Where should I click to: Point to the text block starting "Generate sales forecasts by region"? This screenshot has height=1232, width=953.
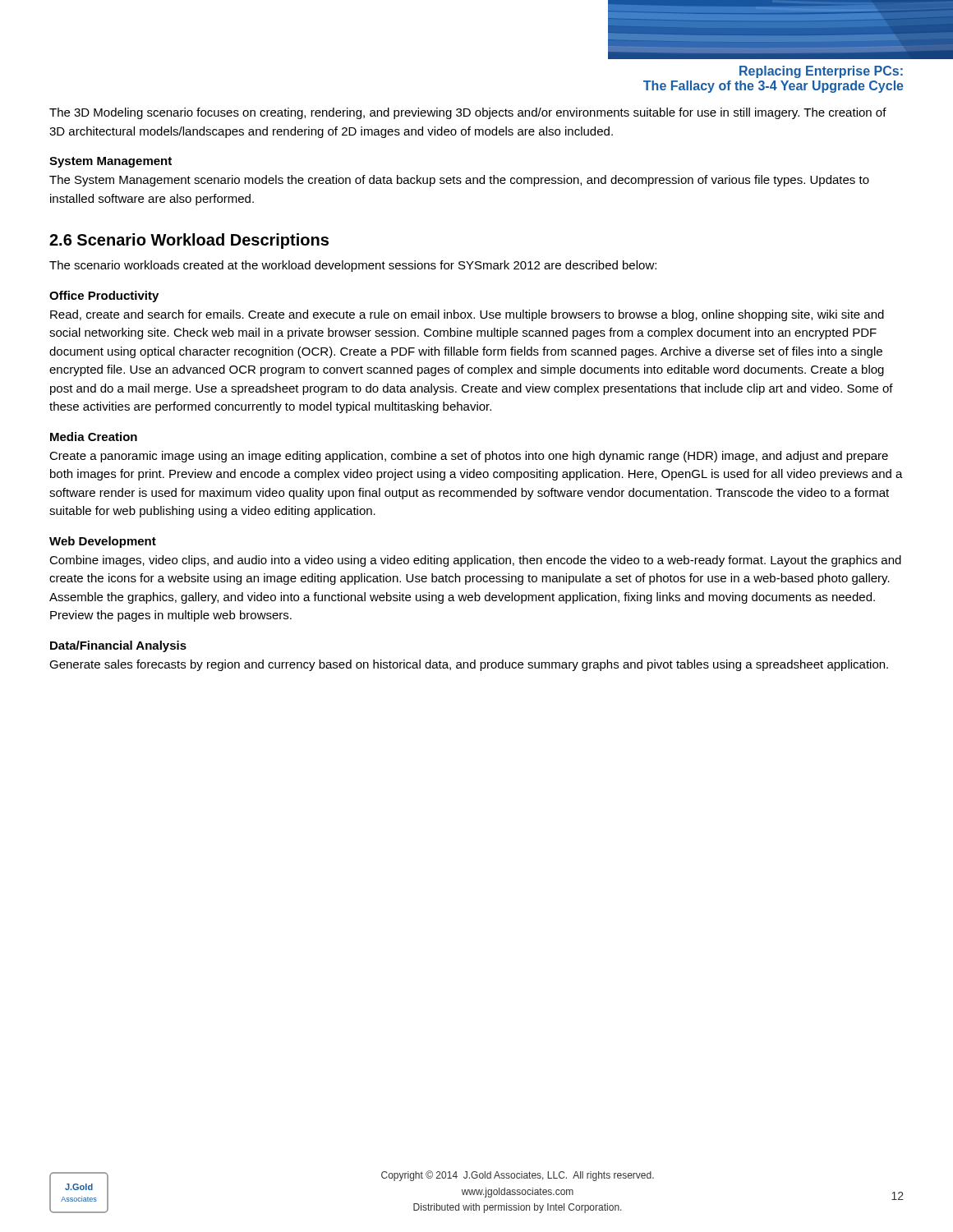(469, 664)
